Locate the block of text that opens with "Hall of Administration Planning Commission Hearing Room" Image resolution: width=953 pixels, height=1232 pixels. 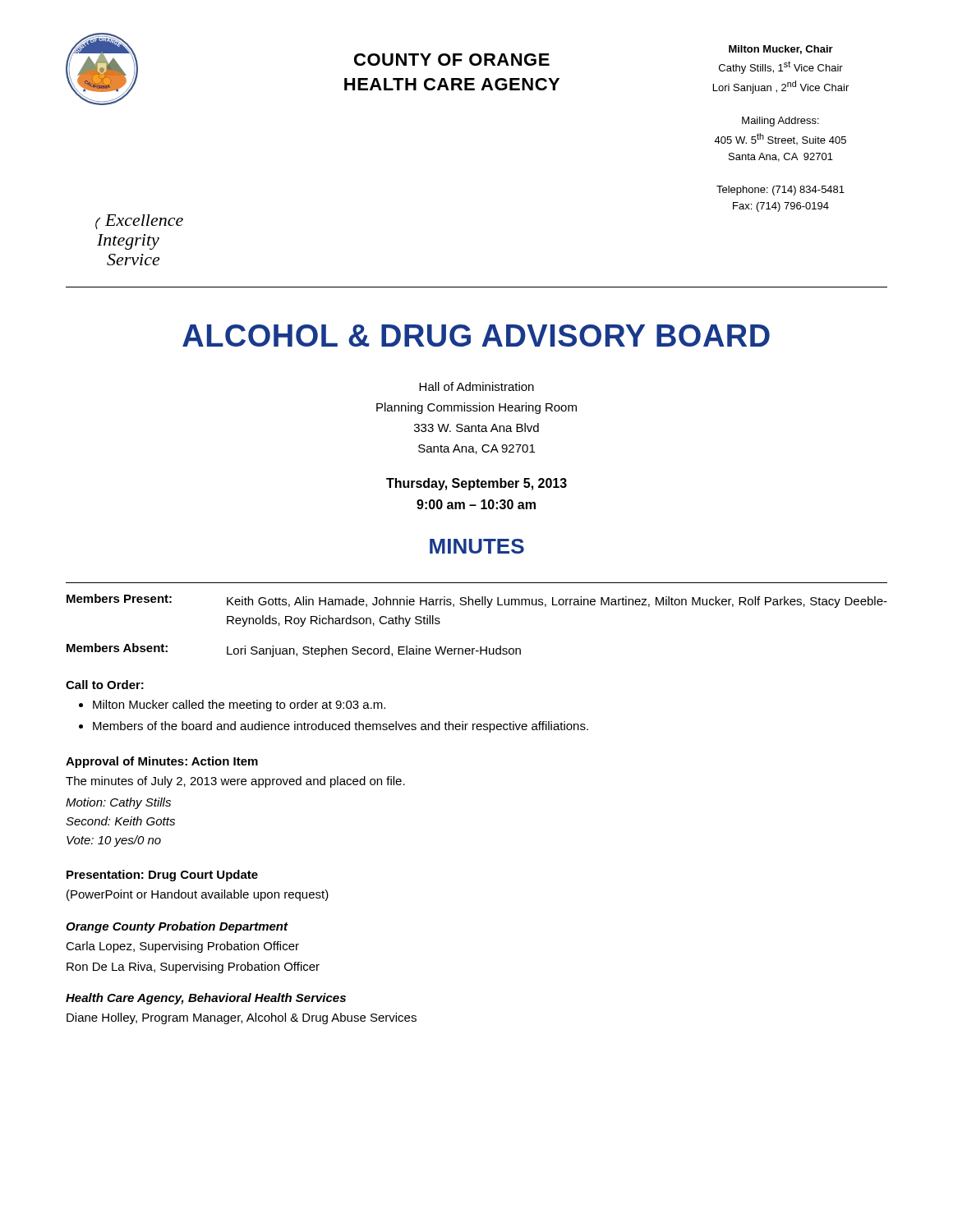(476, 417)
